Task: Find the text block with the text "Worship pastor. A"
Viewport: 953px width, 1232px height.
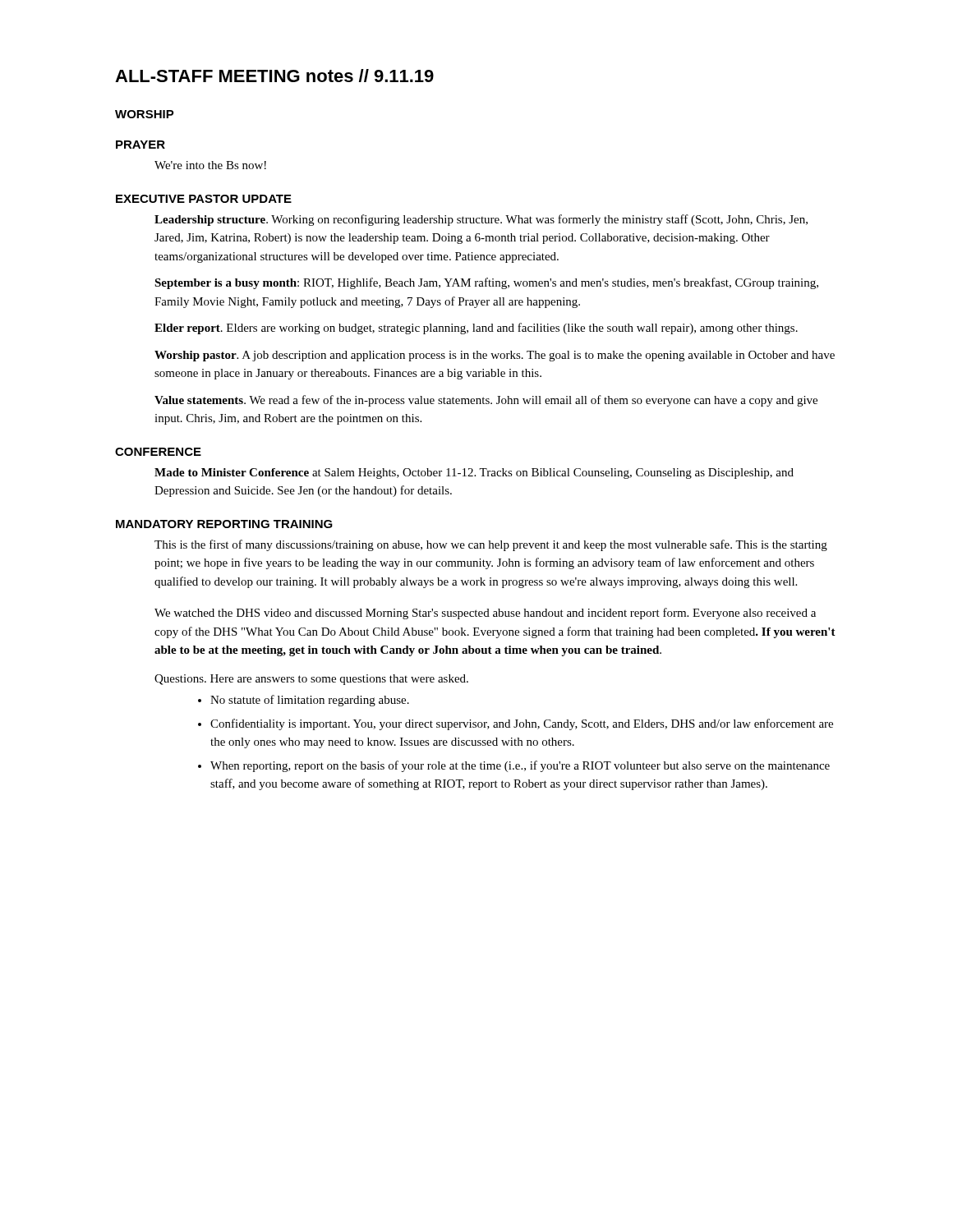Action: coord(495,364)
